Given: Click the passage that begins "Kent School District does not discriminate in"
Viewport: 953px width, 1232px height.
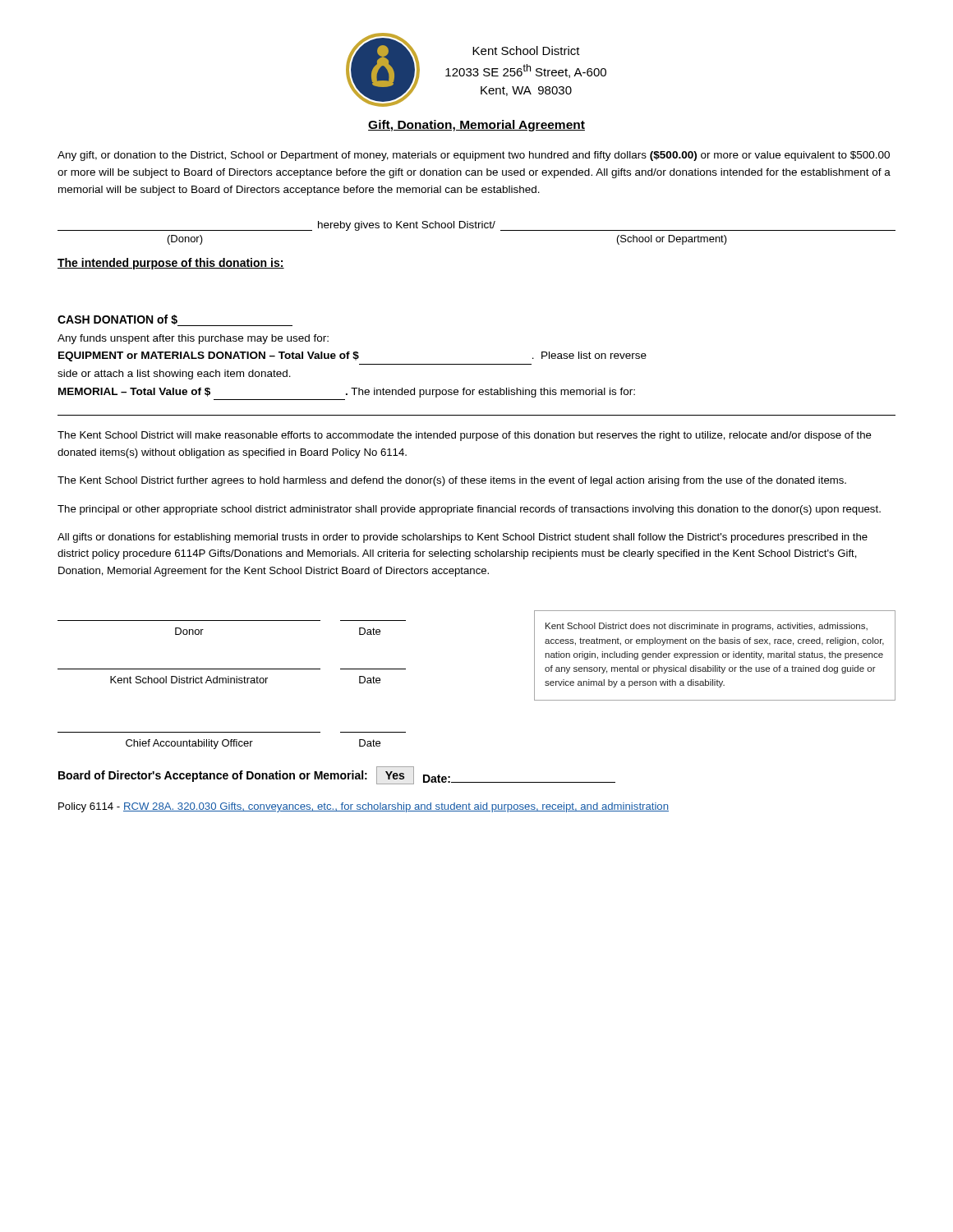Looking at the screenshot, I should pos(715,654).
